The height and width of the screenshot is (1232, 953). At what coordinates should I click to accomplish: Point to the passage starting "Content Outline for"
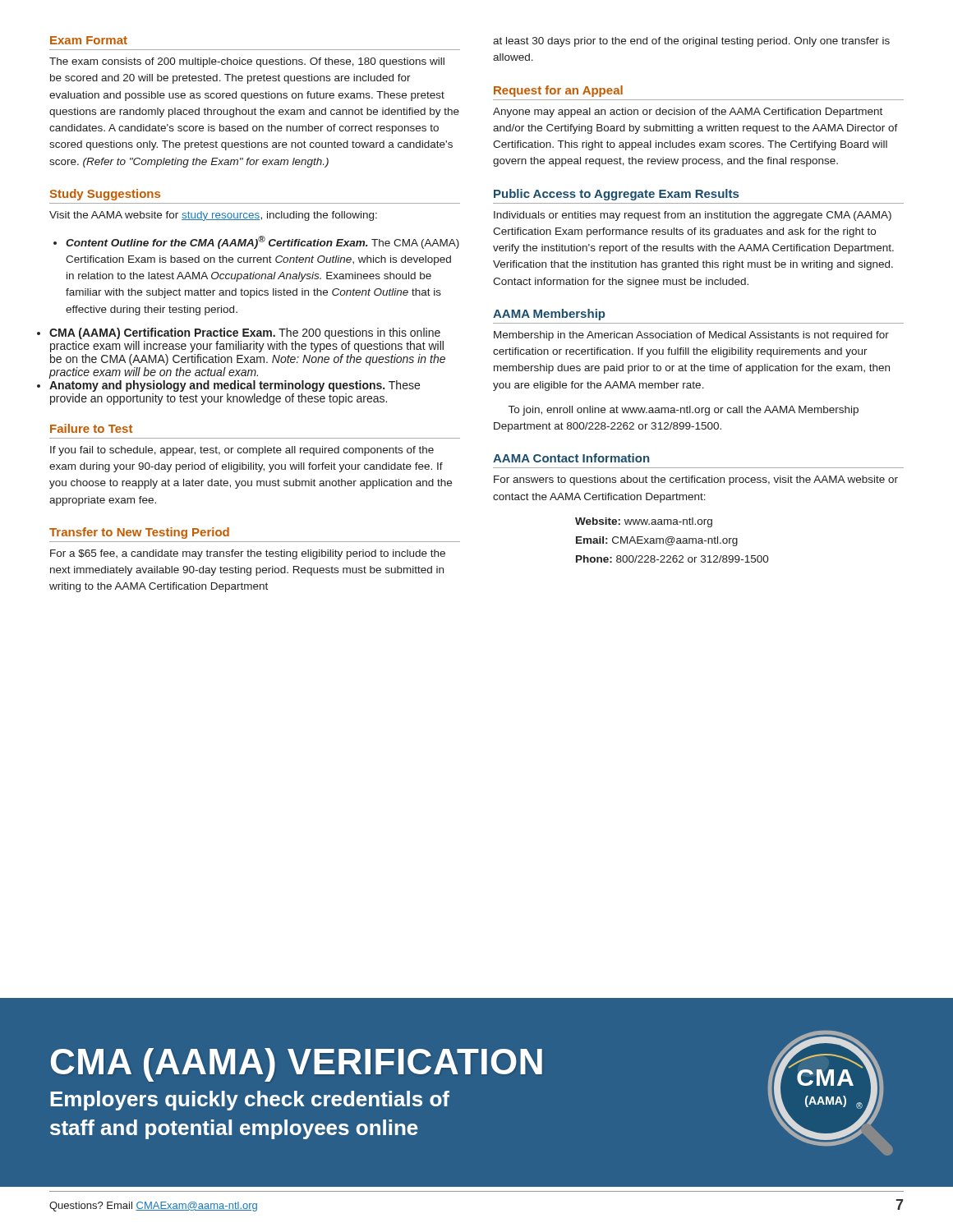pos(255,275)
